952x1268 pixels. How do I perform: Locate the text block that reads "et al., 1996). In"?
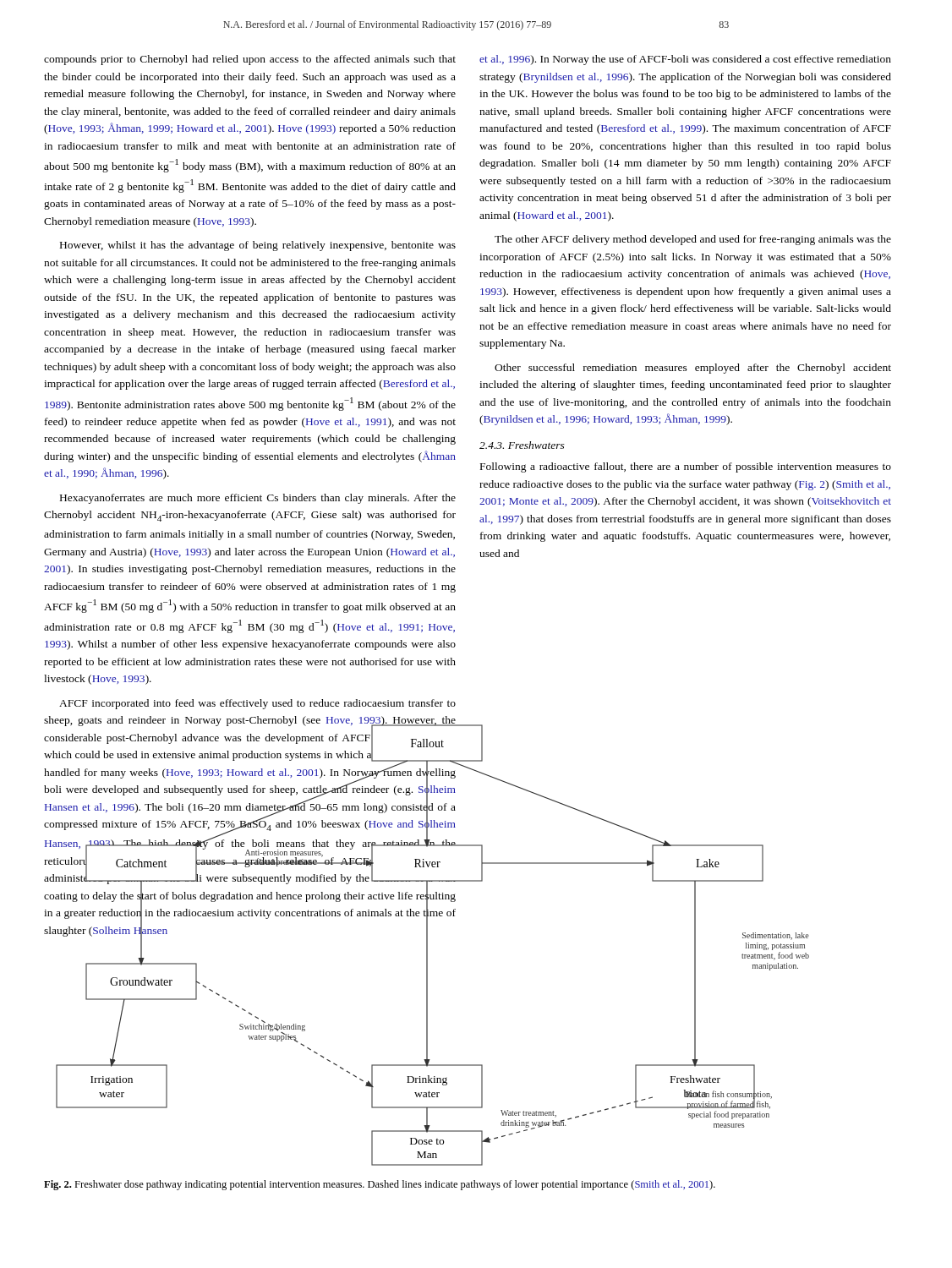pos(685,137)
